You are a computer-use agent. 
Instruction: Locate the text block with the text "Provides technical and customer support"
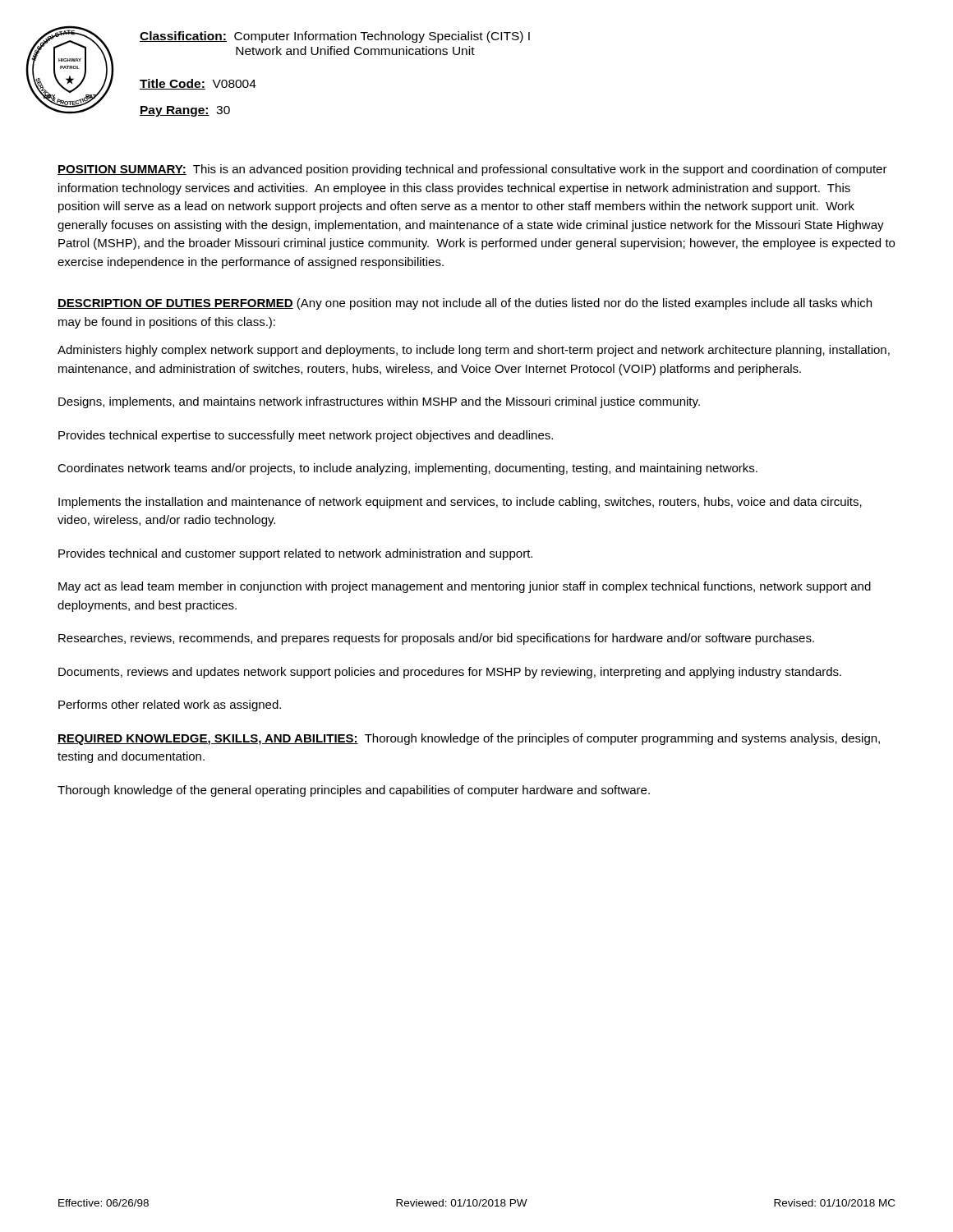click(x=296, y=553)
